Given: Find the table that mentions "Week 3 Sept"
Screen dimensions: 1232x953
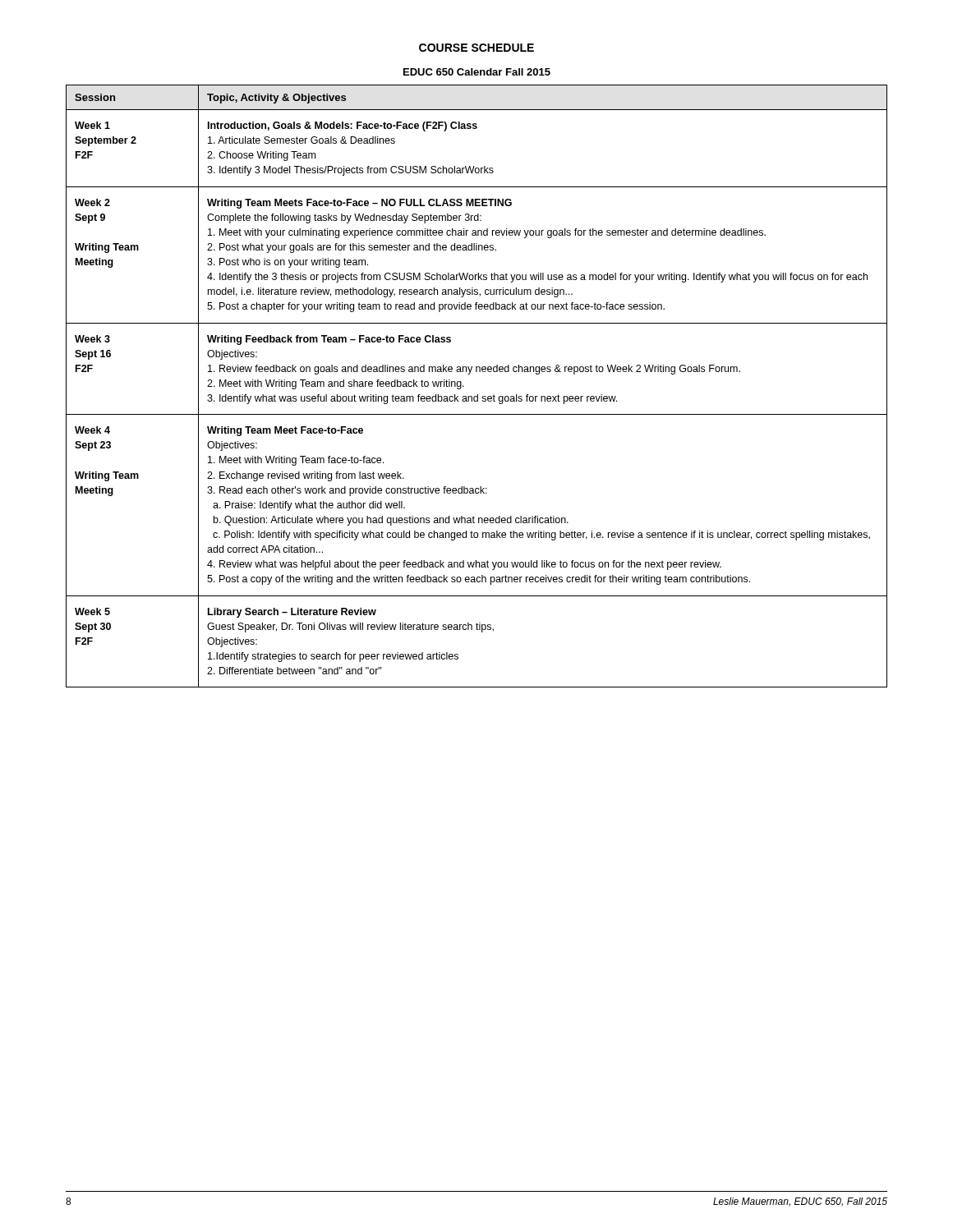Looking at the screenshot, I should pos(476,386).
